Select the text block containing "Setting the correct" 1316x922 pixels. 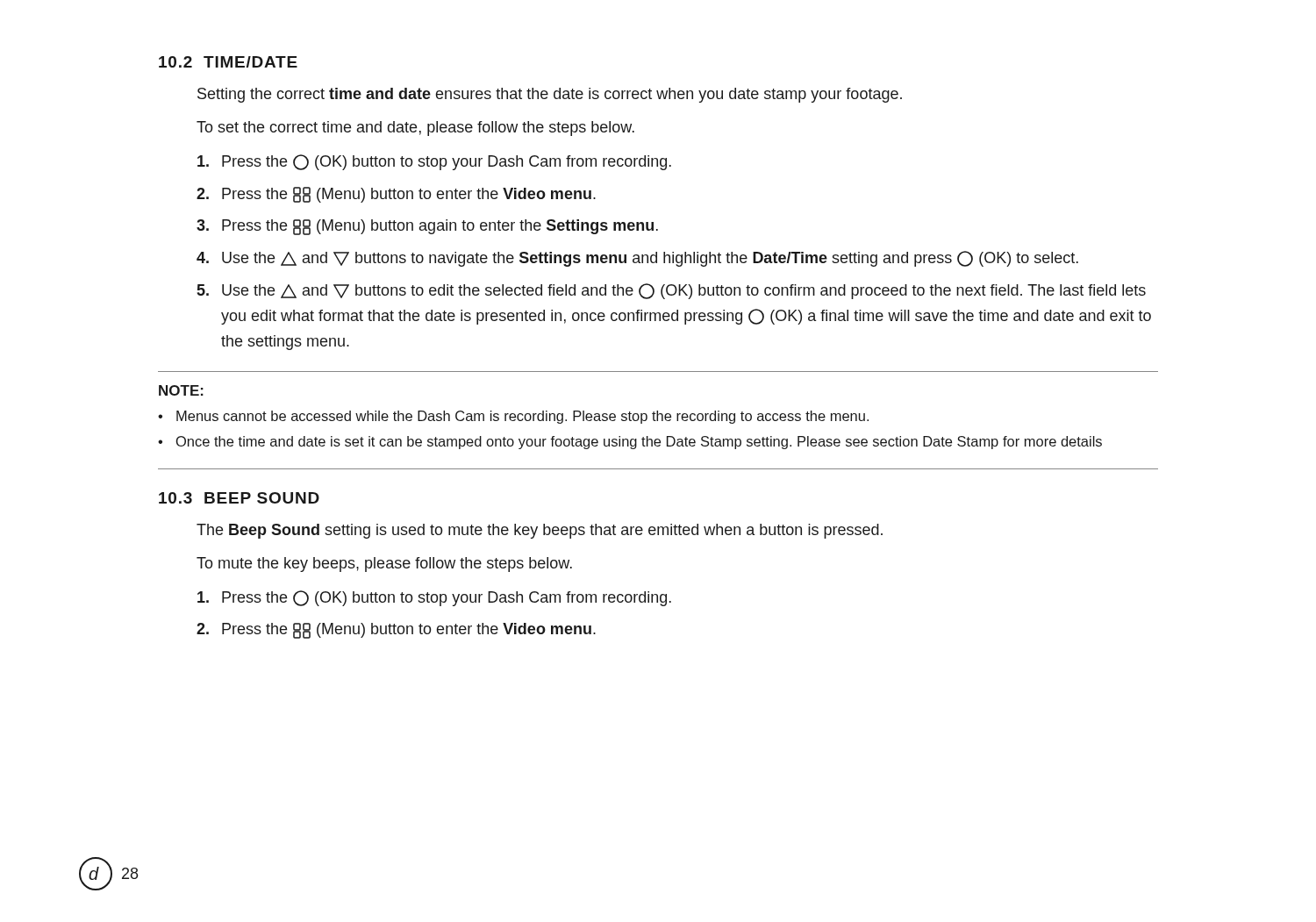550,94
